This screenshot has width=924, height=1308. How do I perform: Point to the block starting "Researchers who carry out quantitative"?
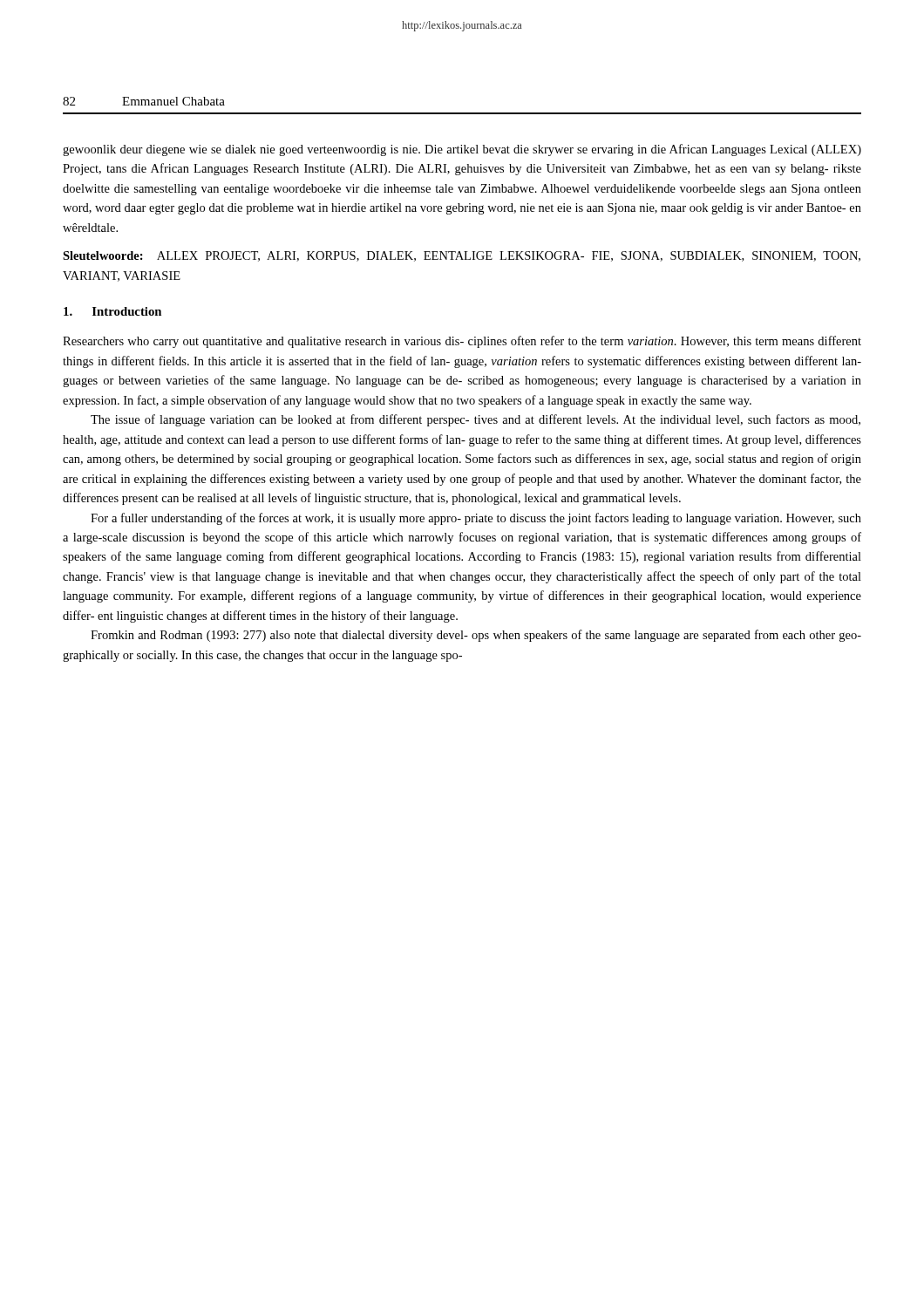[462, 371]
